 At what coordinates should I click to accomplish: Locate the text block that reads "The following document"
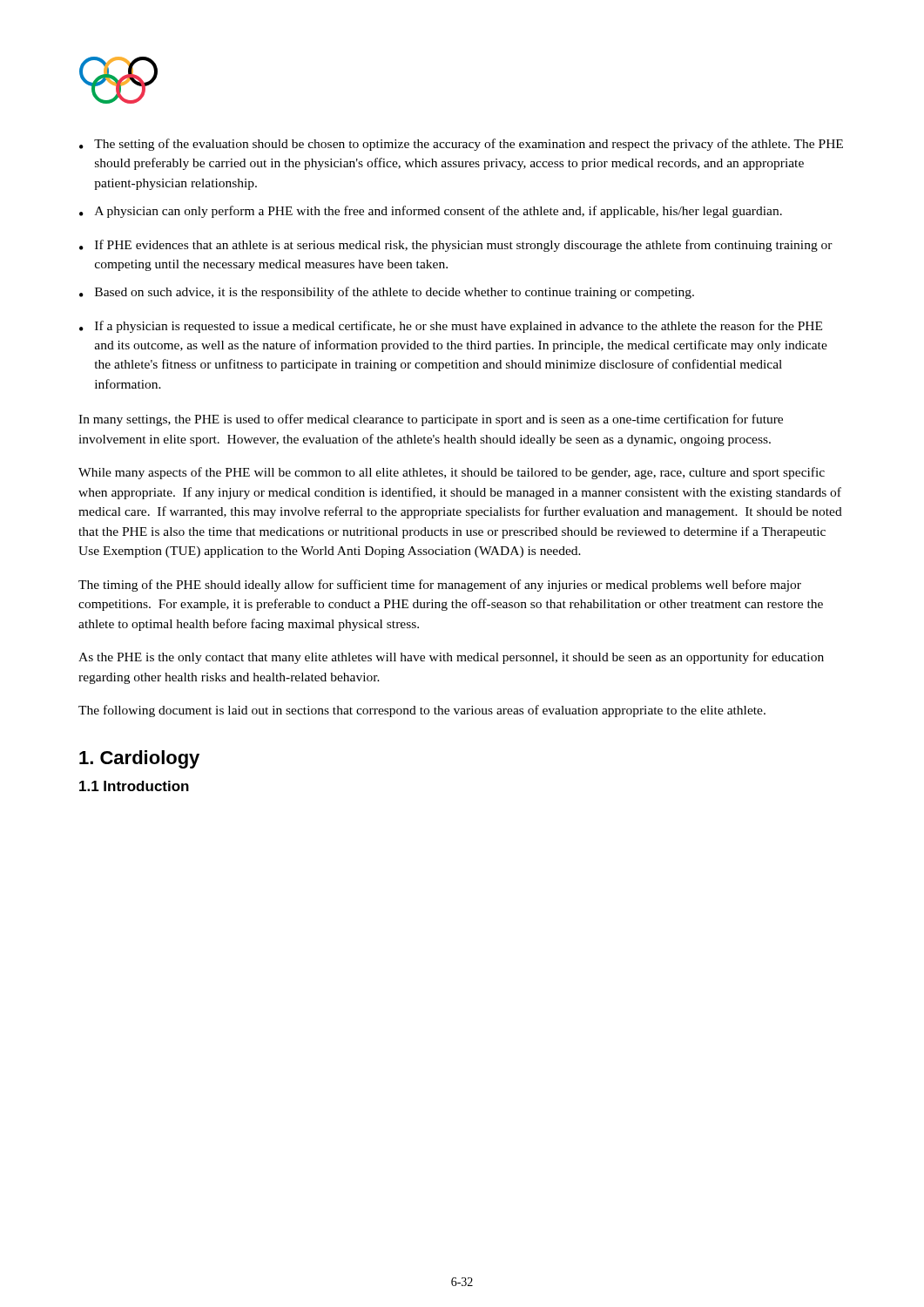click(422, 710)
